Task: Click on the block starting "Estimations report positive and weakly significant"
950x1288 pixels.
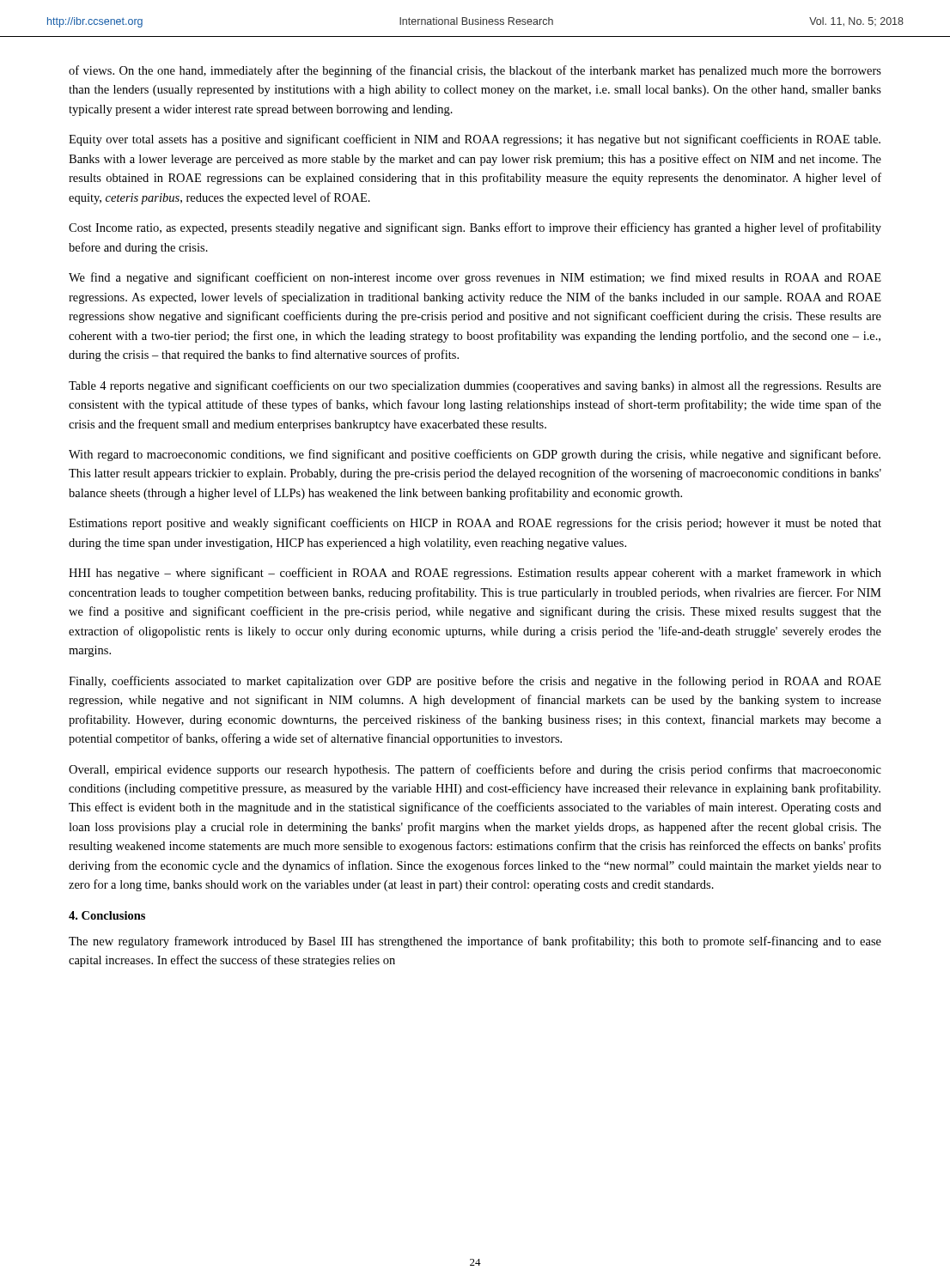Action: [x=475, y=533]
